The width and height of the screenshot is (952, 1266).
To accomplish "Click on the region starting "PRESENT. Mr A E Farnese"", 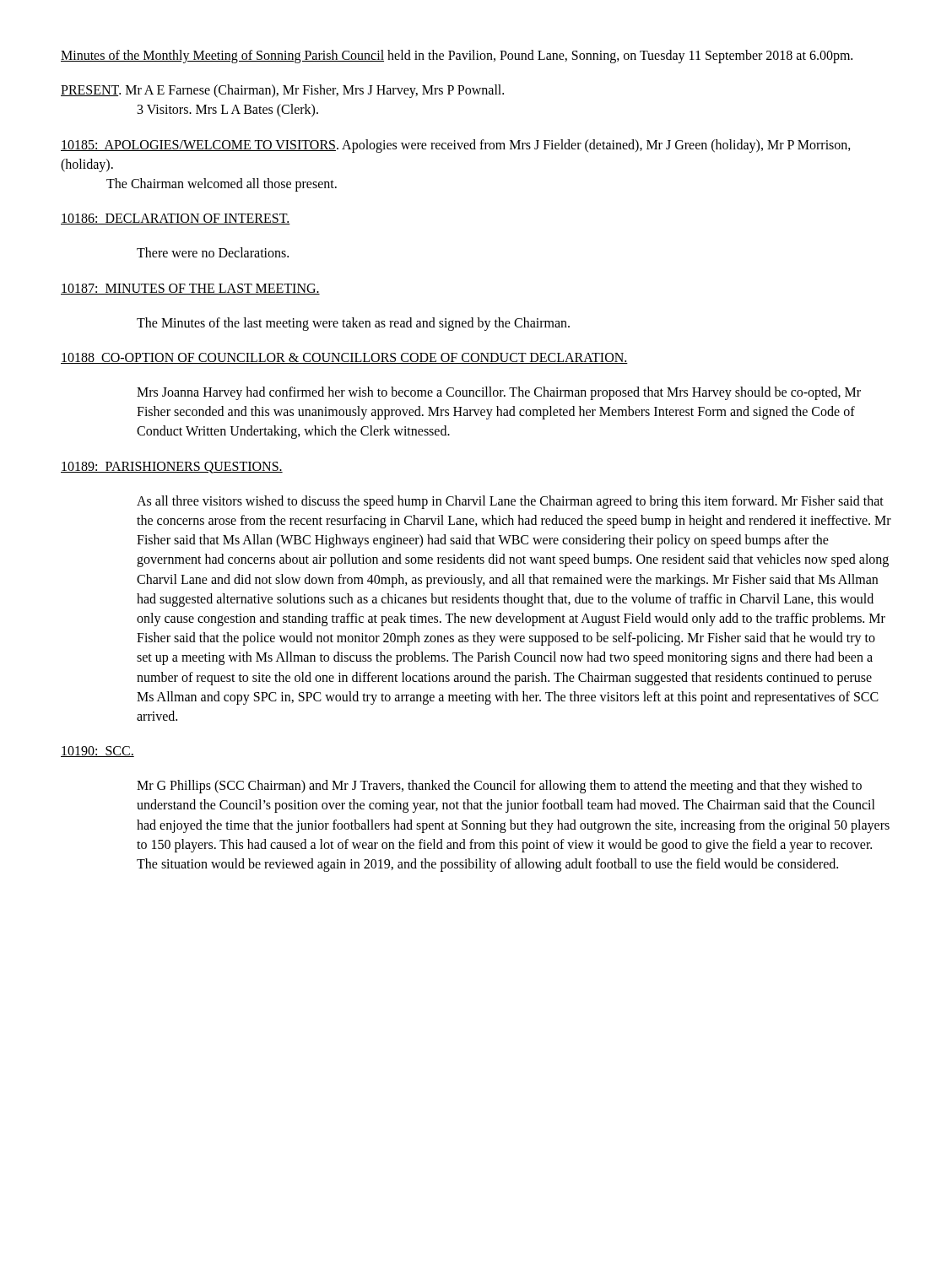I will [476, 100].
